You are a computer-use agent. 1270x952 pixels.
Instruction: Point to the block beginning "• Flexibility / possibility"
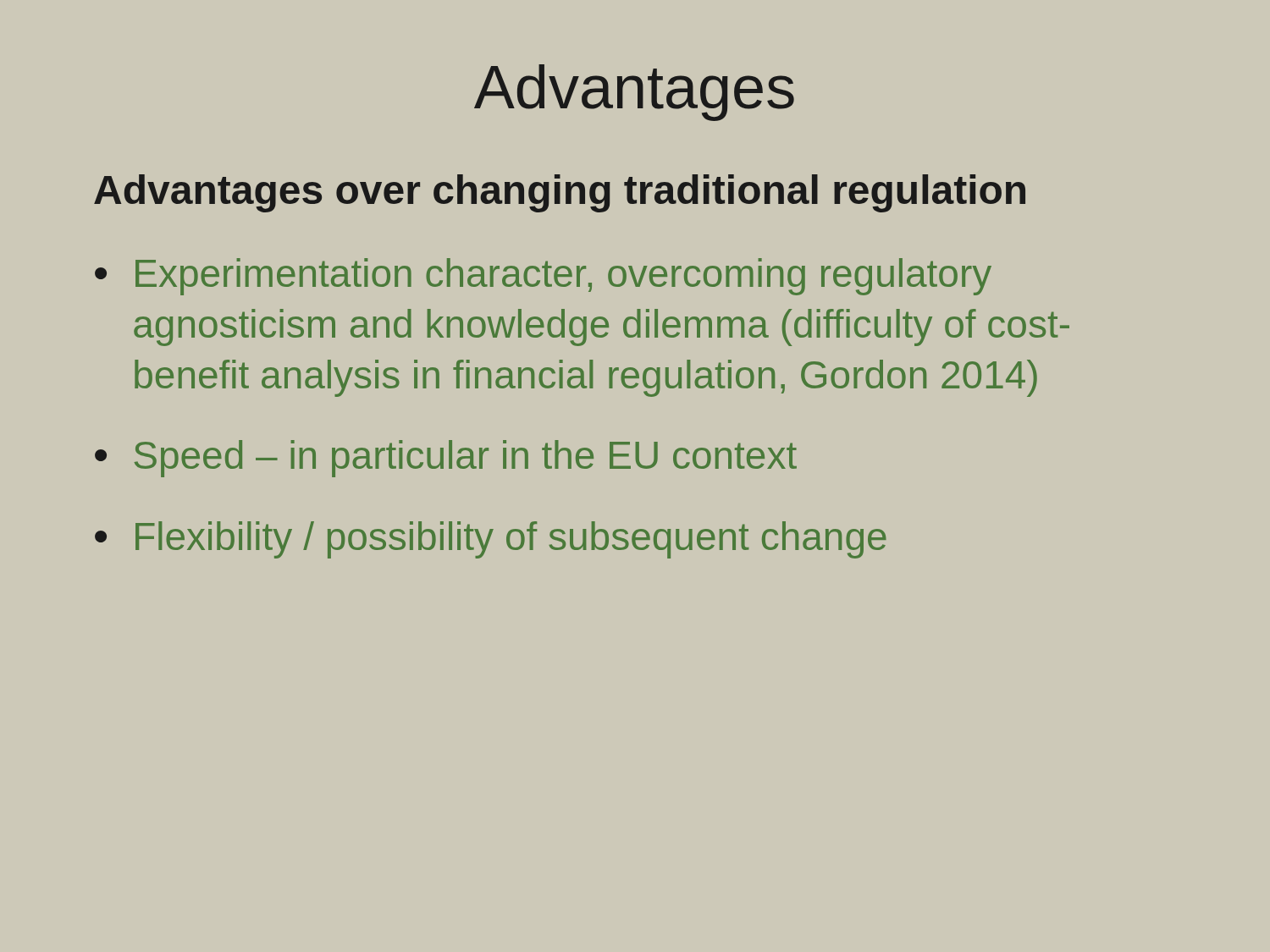click(490, 537)
